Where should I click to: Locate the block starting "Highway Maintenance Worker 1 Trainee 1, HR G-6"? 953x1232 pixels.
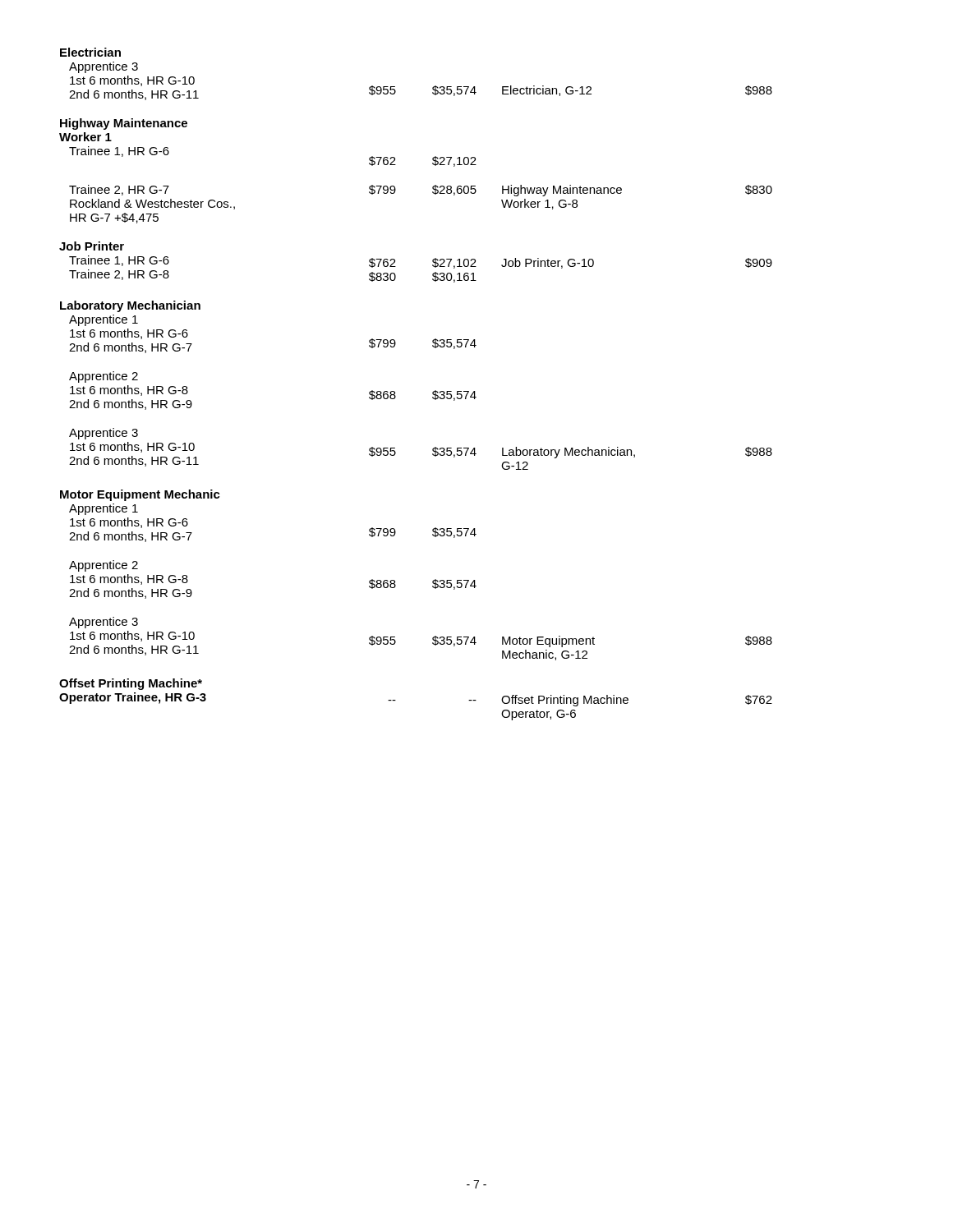point(124,124)
